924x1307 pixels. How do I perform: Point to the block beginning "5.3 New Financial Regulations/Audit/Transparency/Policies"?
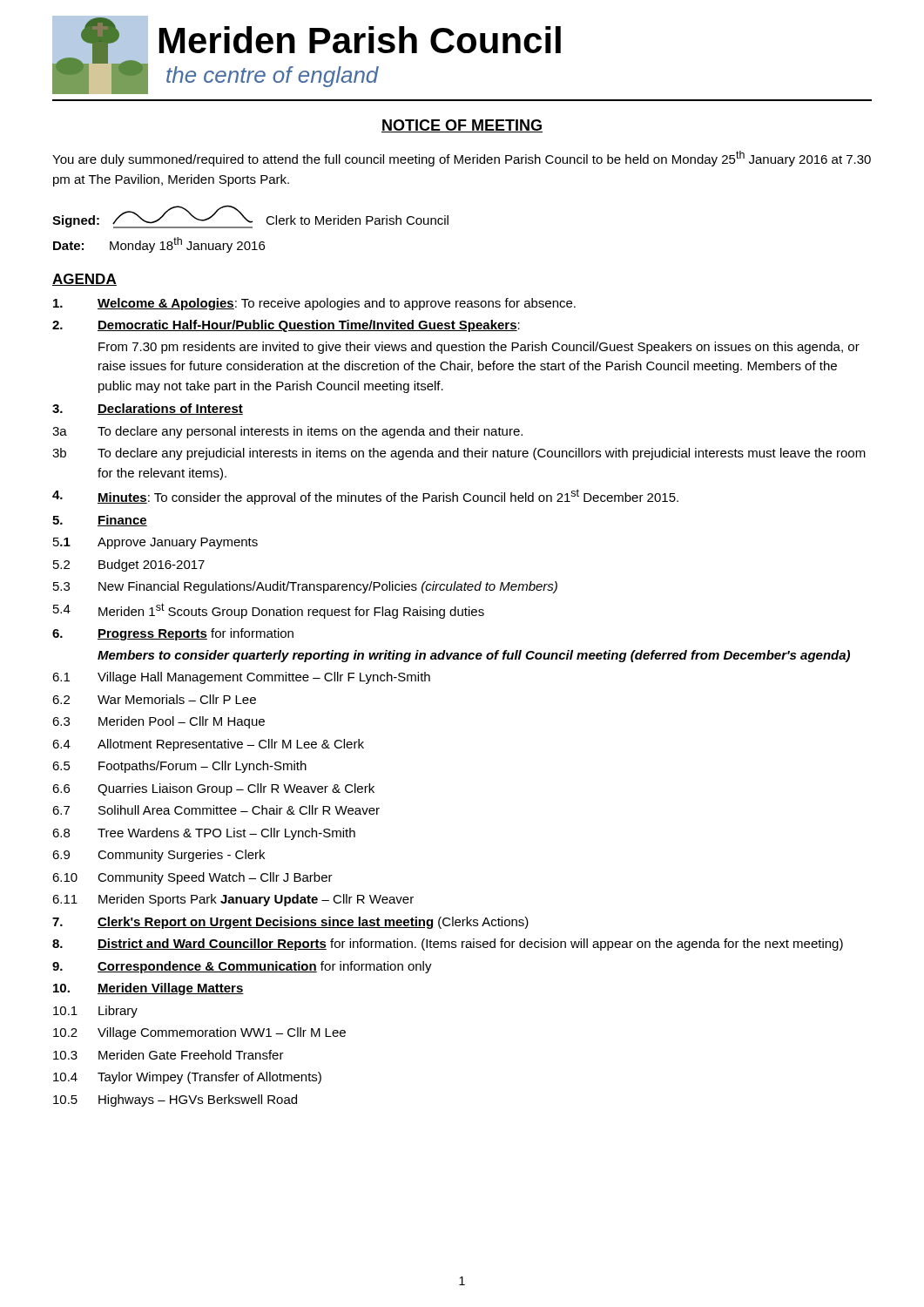462,587
